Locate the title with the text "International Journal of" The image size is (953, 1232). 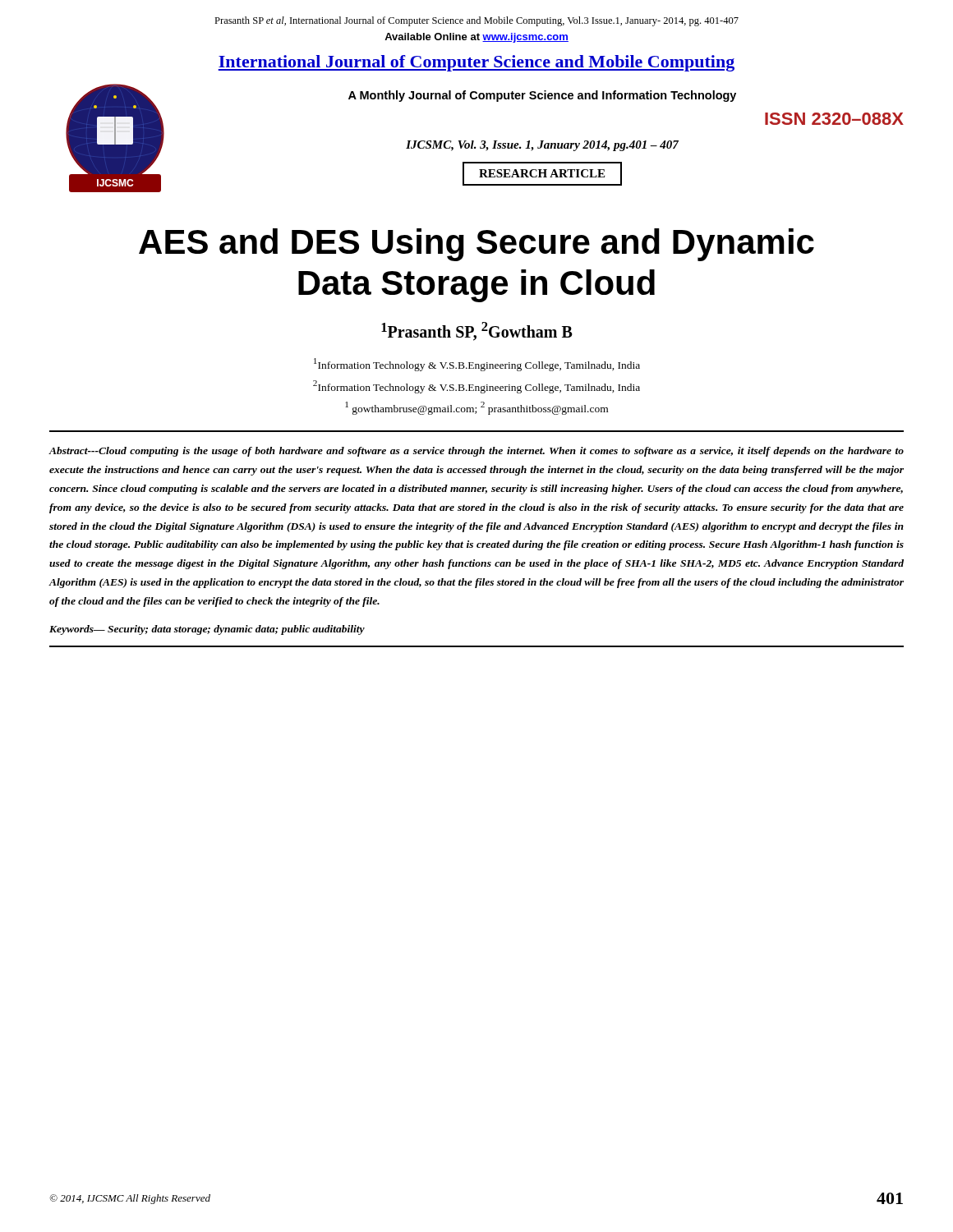click(x=476, y=61)
